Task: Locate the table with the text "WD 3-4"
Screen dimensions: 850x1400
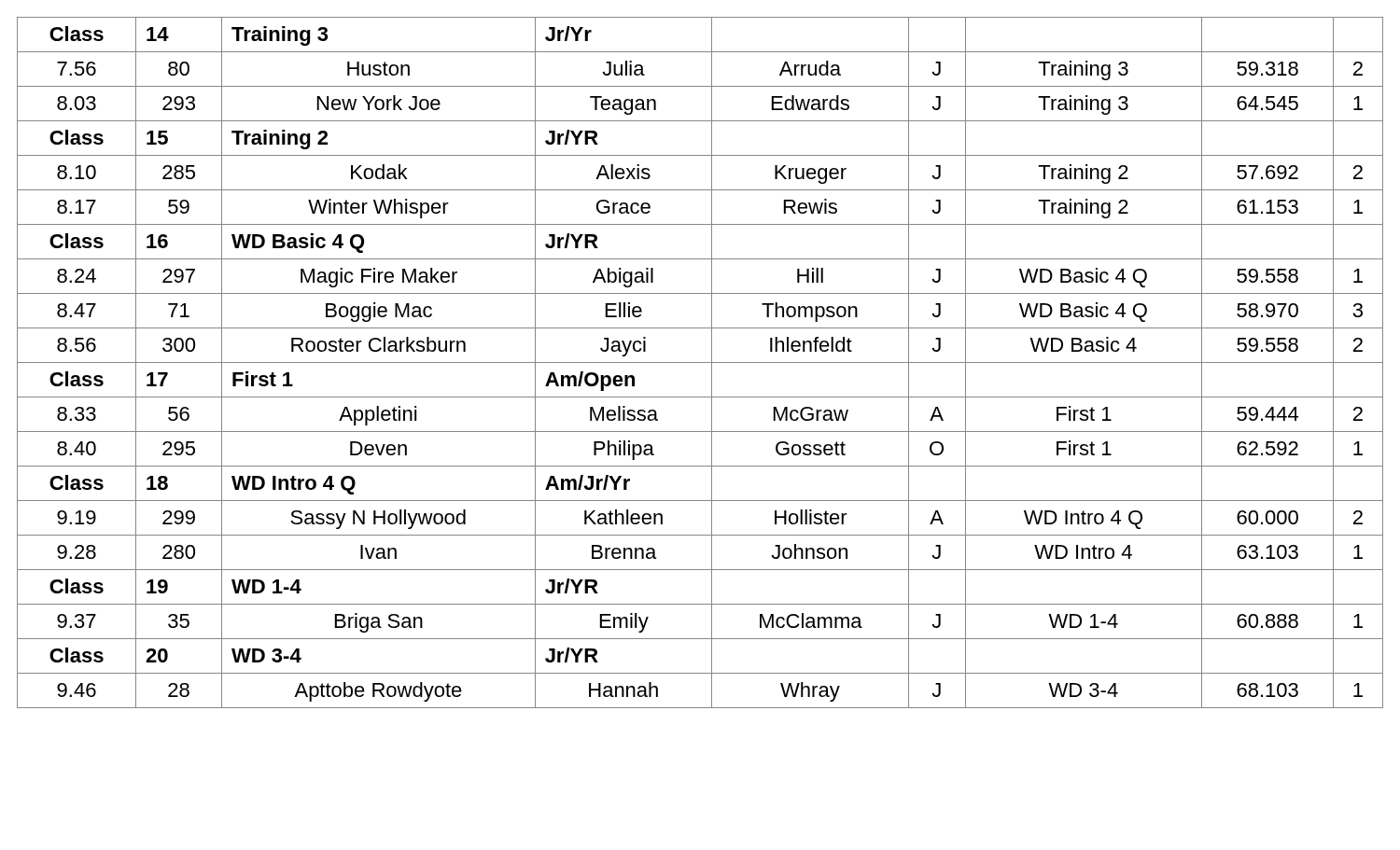Action: (x=700, y=363)
